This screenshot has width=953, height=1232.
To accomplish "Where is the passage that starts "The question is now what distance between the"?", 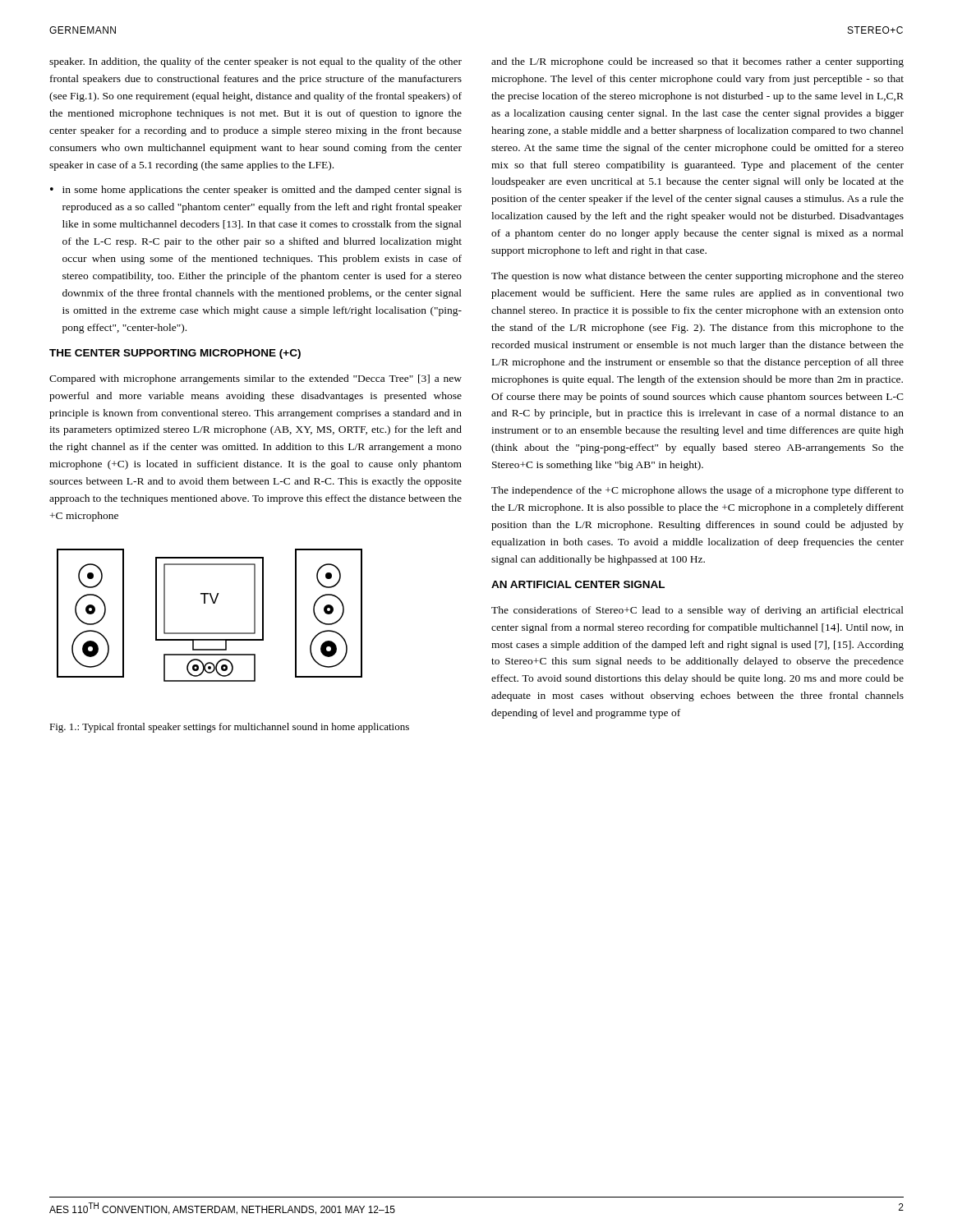I will (x=698, y=371).
